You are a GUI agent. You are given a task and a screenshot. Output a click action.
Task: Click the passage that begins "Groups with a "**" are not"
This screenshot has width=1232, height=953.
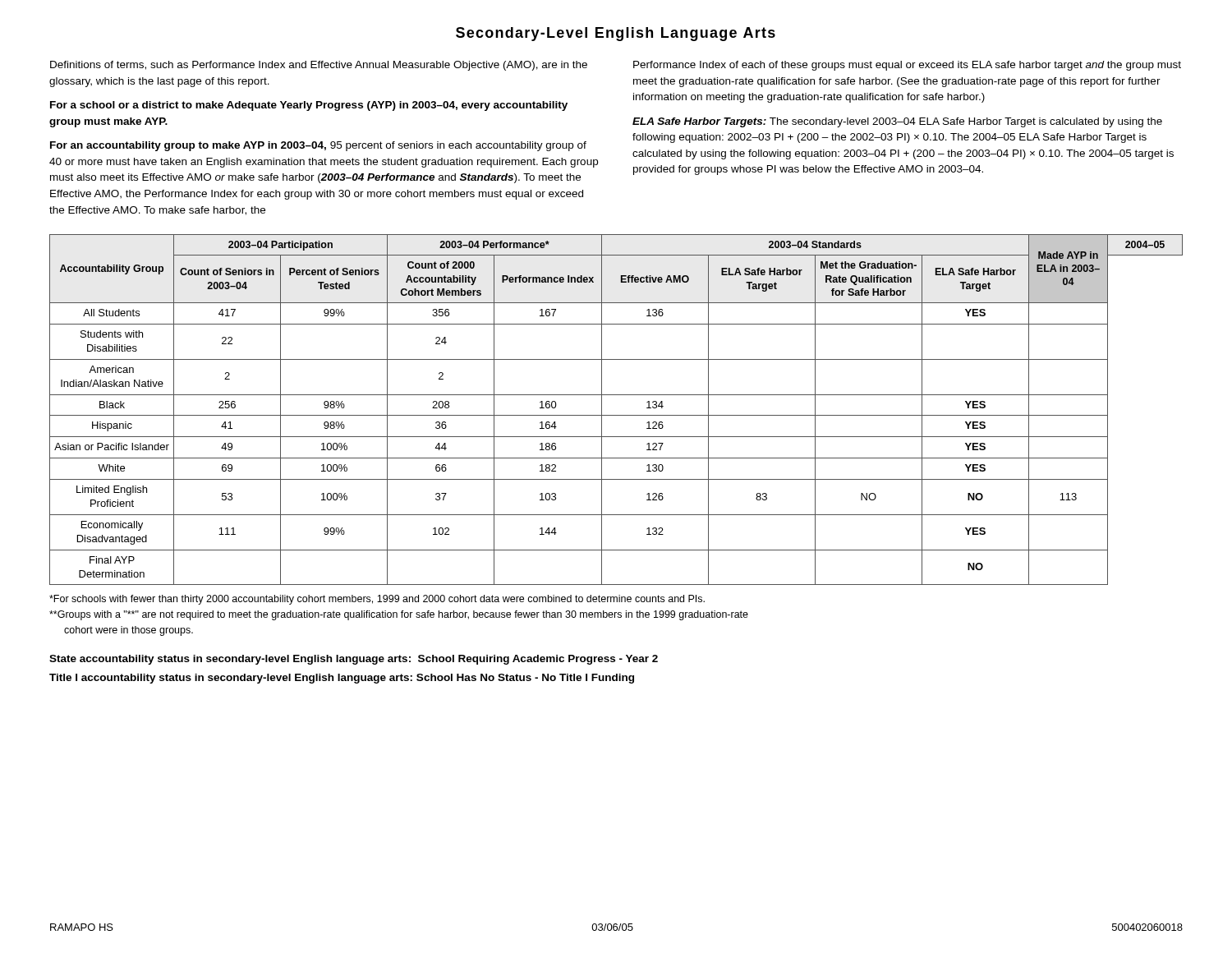[x=399, y=615]
